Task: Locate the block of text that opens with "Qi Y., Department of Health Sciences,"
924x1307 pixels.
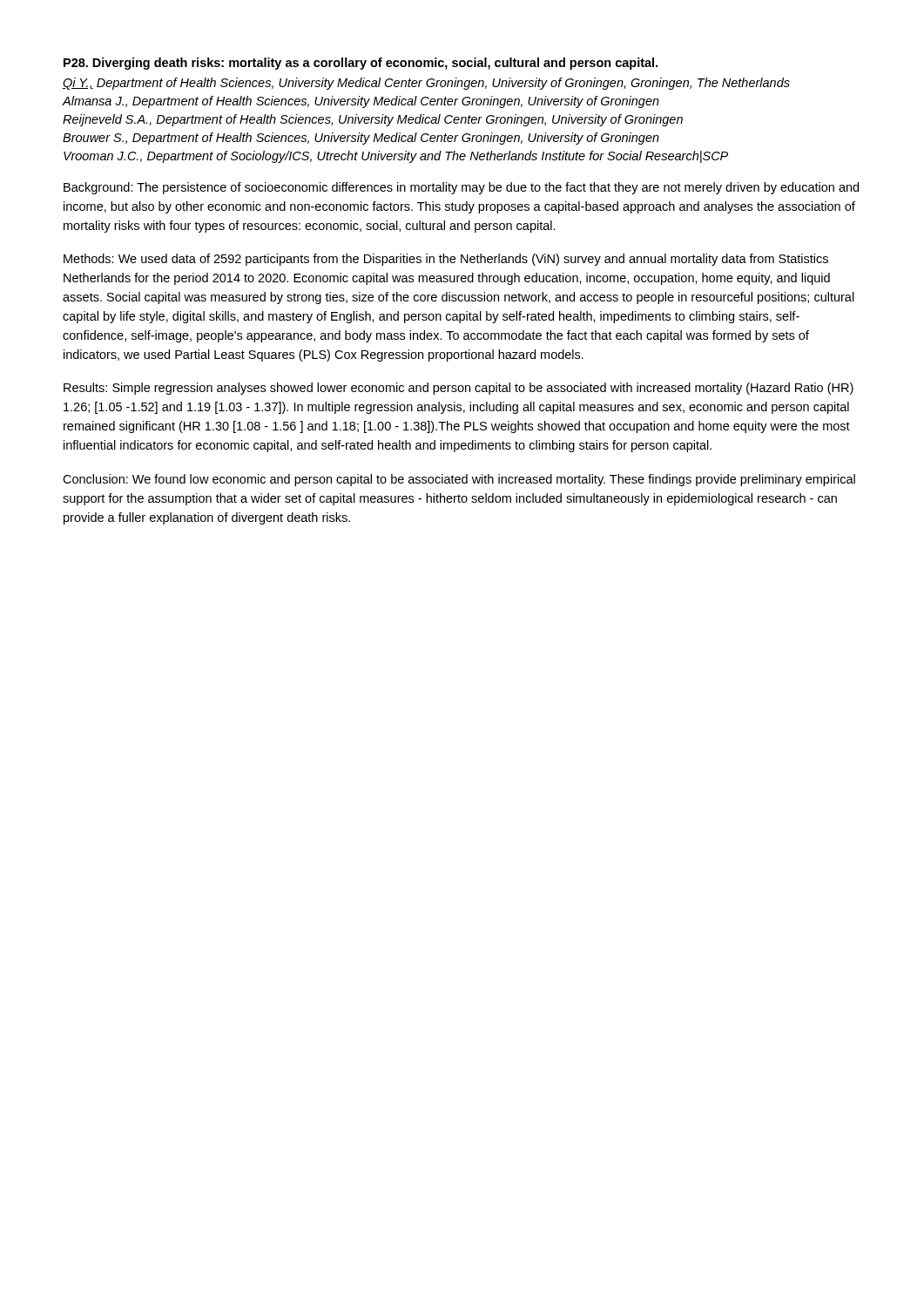Action: 426,119
